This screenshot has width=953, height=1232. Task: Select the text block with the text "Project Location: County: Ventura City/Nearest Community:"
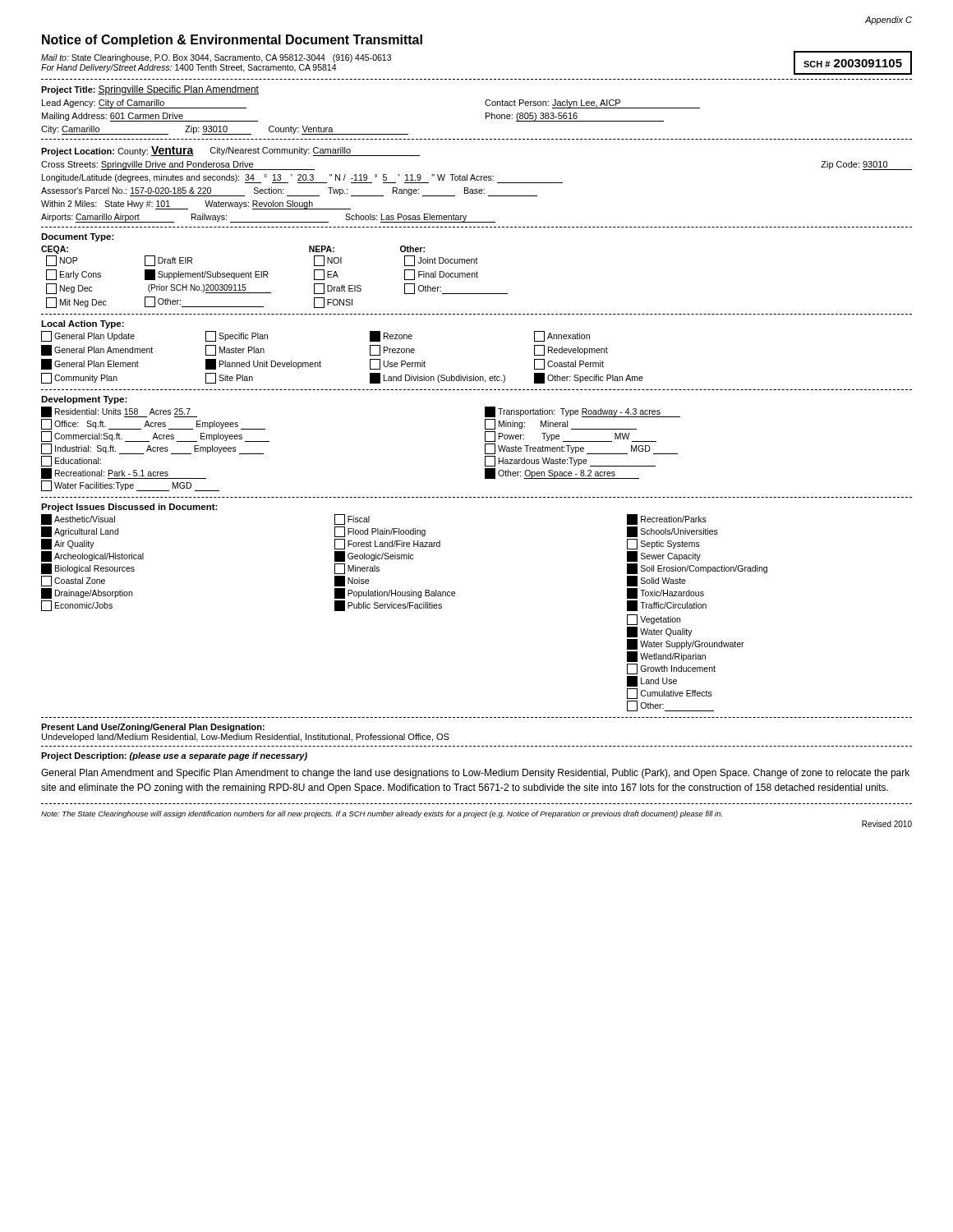[x=230, y=150]
